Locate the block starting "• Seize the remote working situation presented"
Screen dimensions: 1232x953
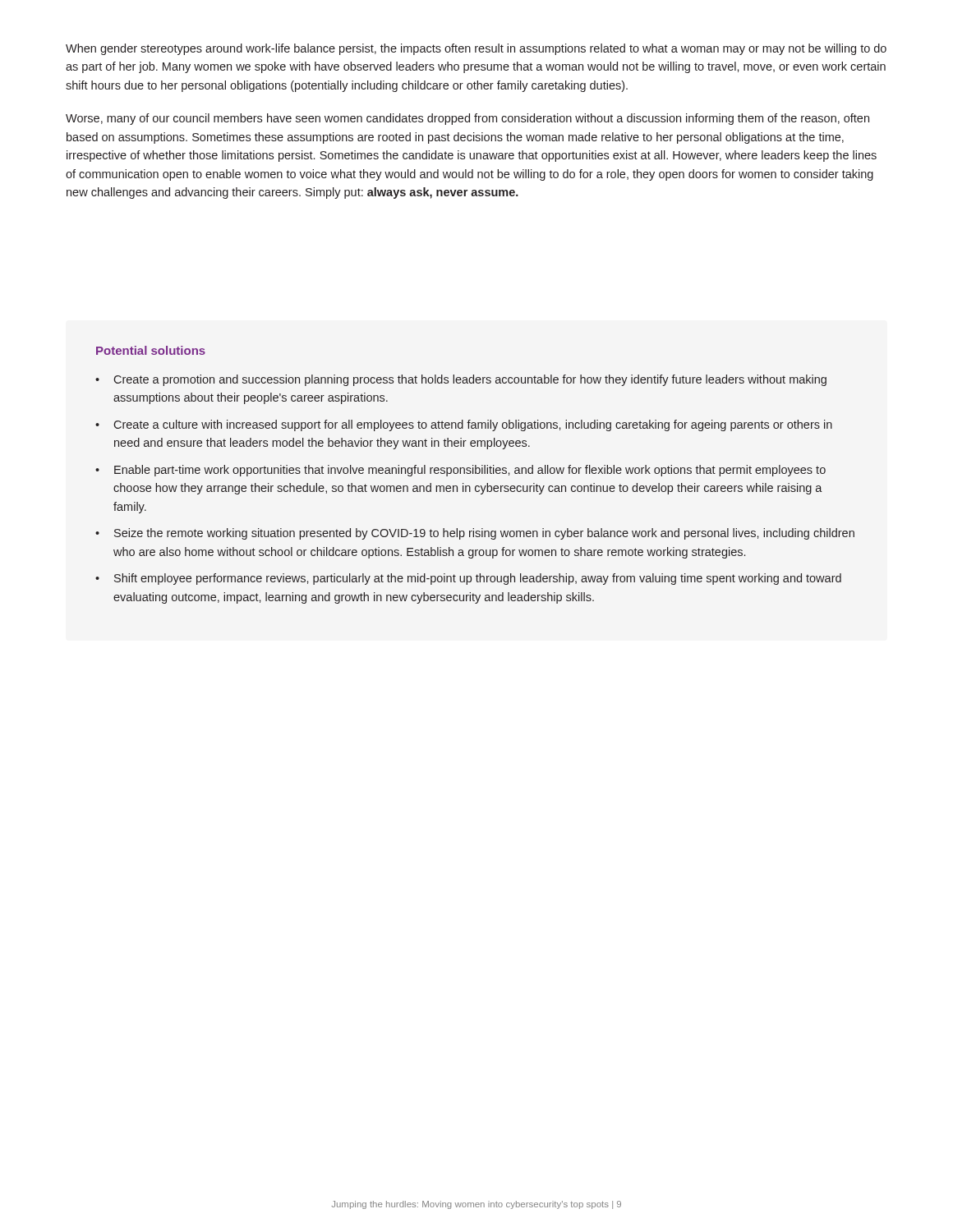point(476,543)
